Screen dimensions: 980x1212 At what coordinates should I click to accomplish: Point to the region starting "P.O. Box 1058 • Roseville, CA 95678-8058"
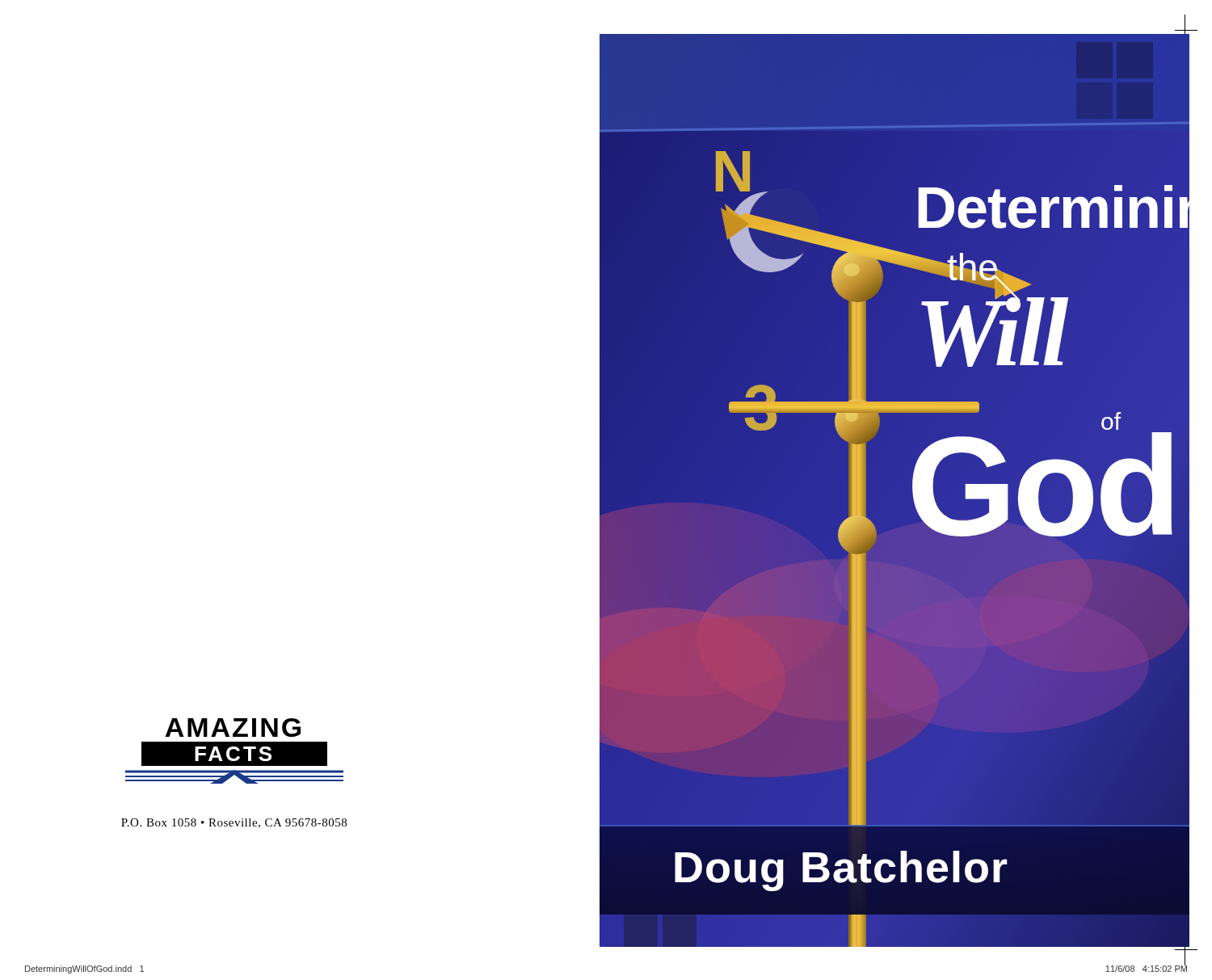[234, 822]
